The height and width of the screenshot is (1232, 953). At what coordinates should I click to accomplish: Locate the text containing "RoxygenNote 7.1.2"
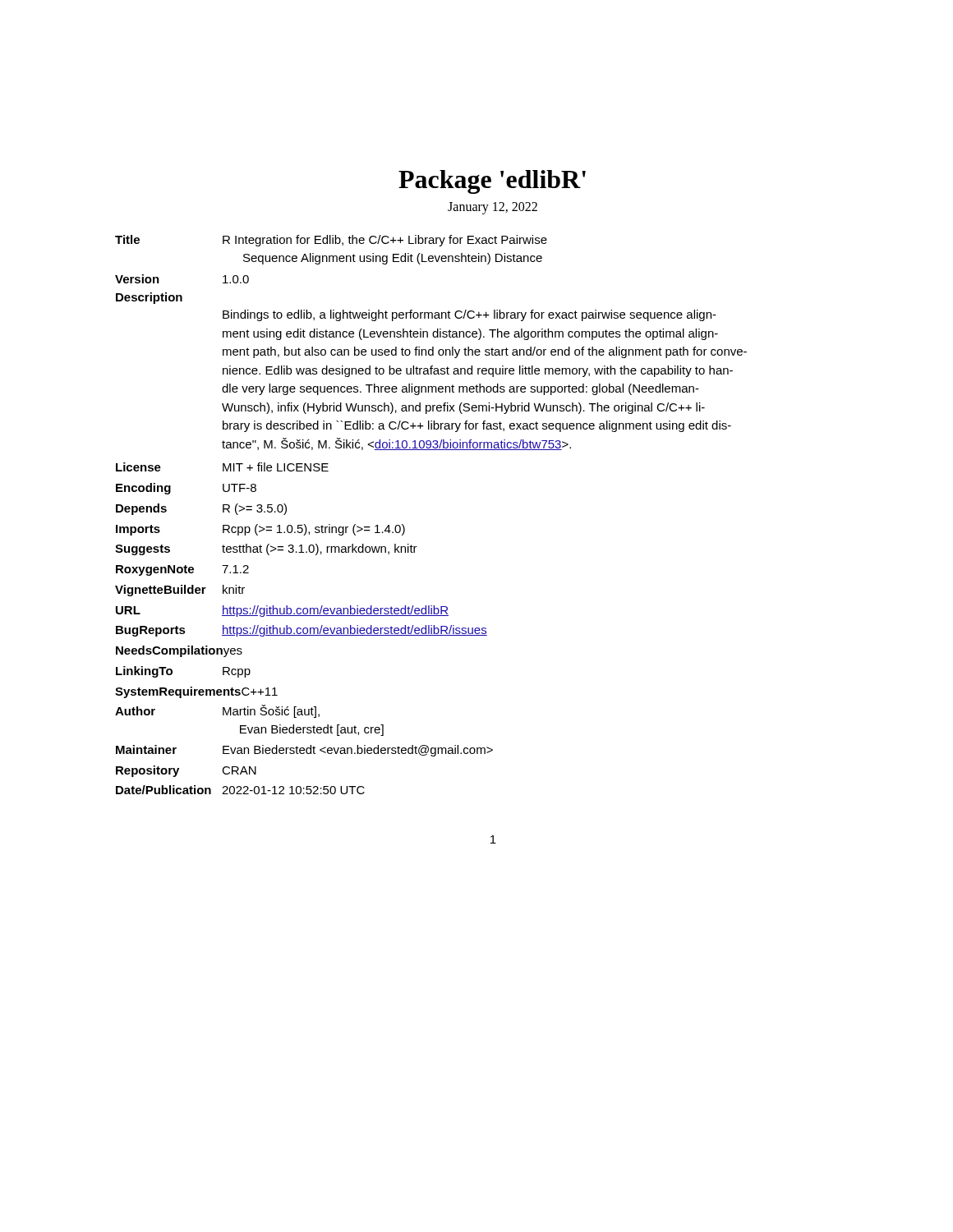182,570
